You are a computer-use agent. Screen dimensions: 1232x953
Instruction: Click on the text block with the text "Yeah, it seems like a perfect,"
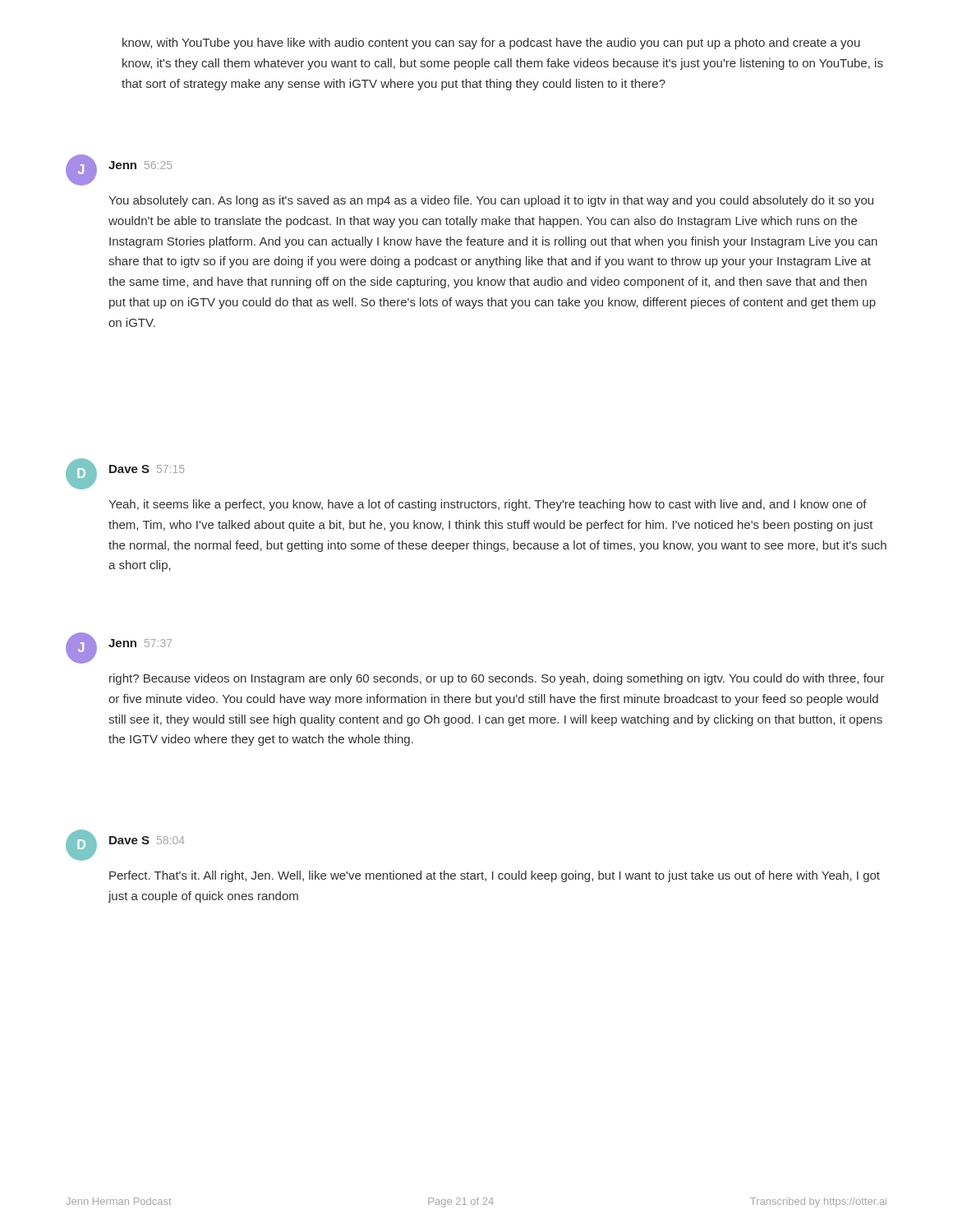pyautogui.click(x=498, y=534)
